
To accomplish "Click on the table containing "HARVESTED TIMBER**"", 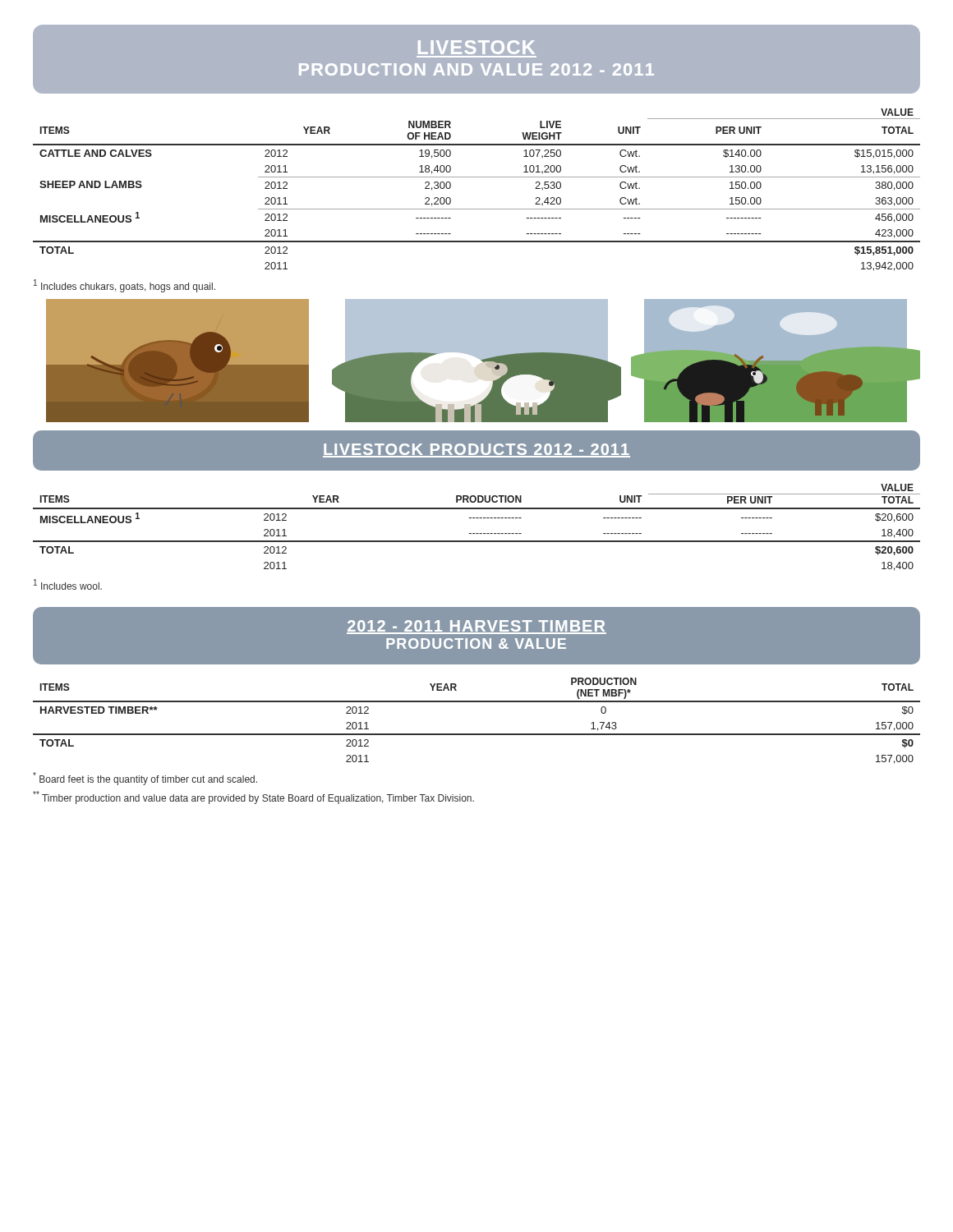I will coord(476,720).
